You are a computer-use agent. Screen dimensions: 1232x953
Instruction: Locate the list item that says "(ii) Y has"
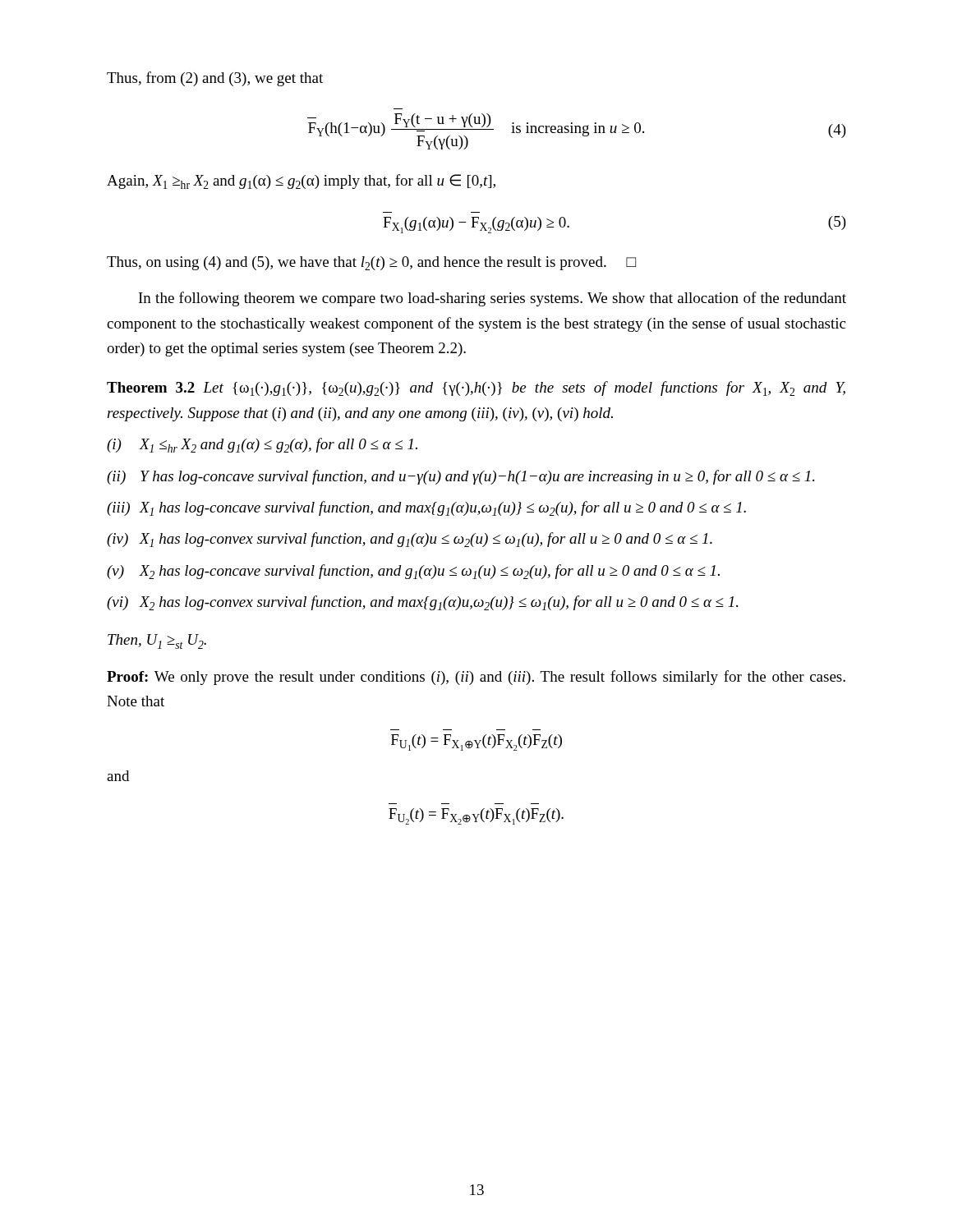tap(476, 476)
